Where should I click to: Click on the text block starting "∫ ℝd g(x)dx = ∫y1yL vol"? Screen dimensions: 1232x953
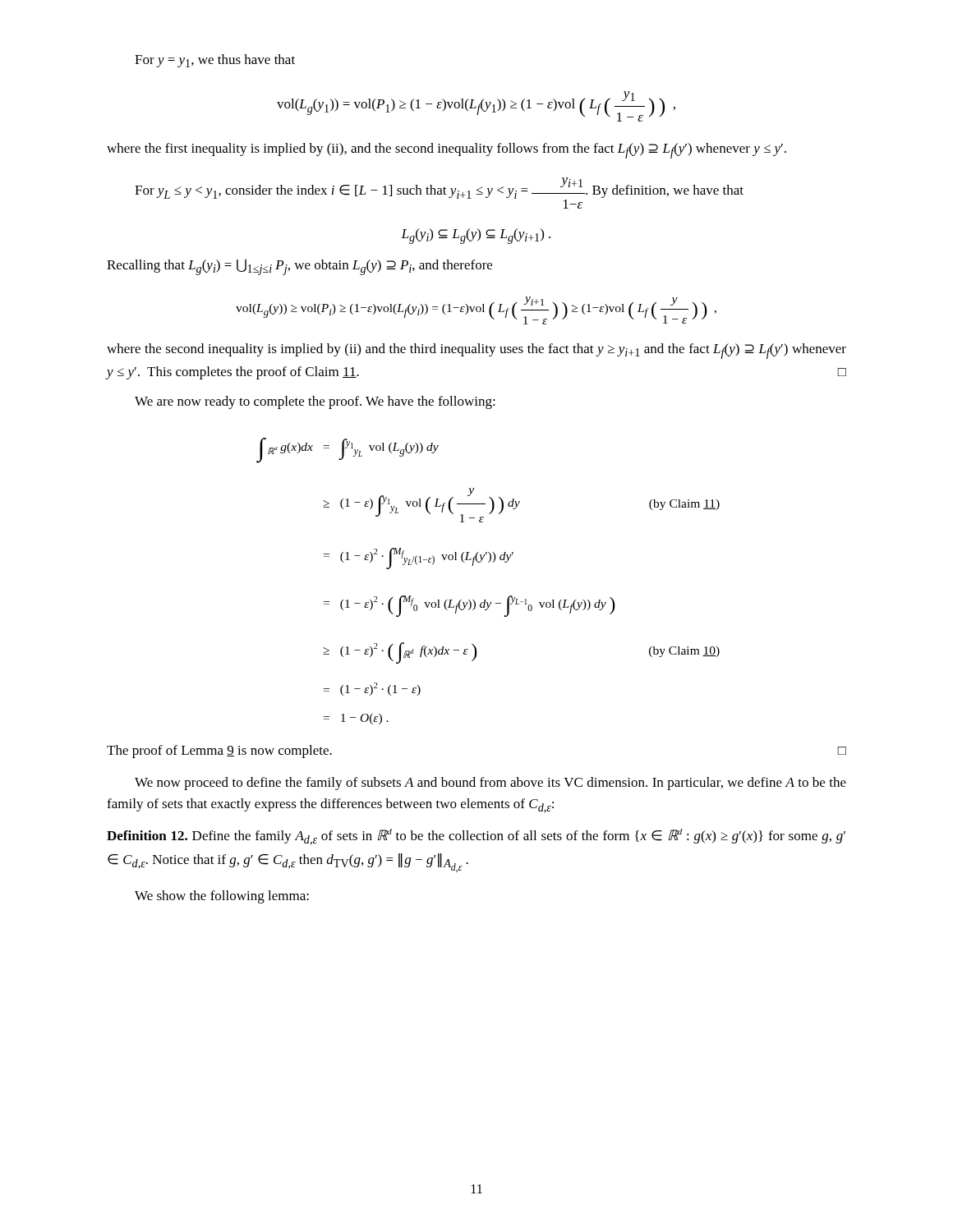[348, 451]
